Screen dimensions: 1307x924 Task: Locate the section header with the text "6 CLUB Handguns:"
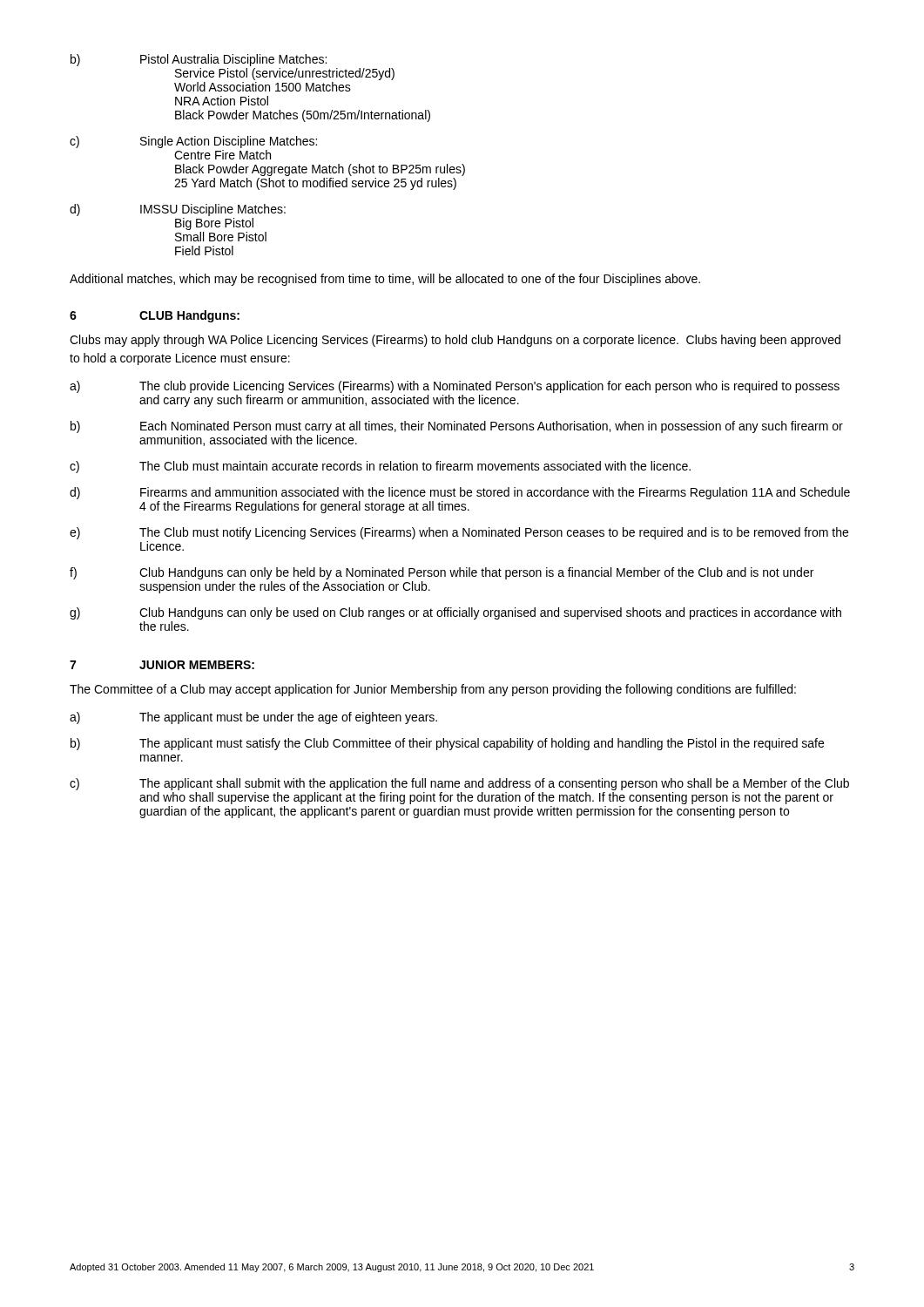tap(155, 316)
